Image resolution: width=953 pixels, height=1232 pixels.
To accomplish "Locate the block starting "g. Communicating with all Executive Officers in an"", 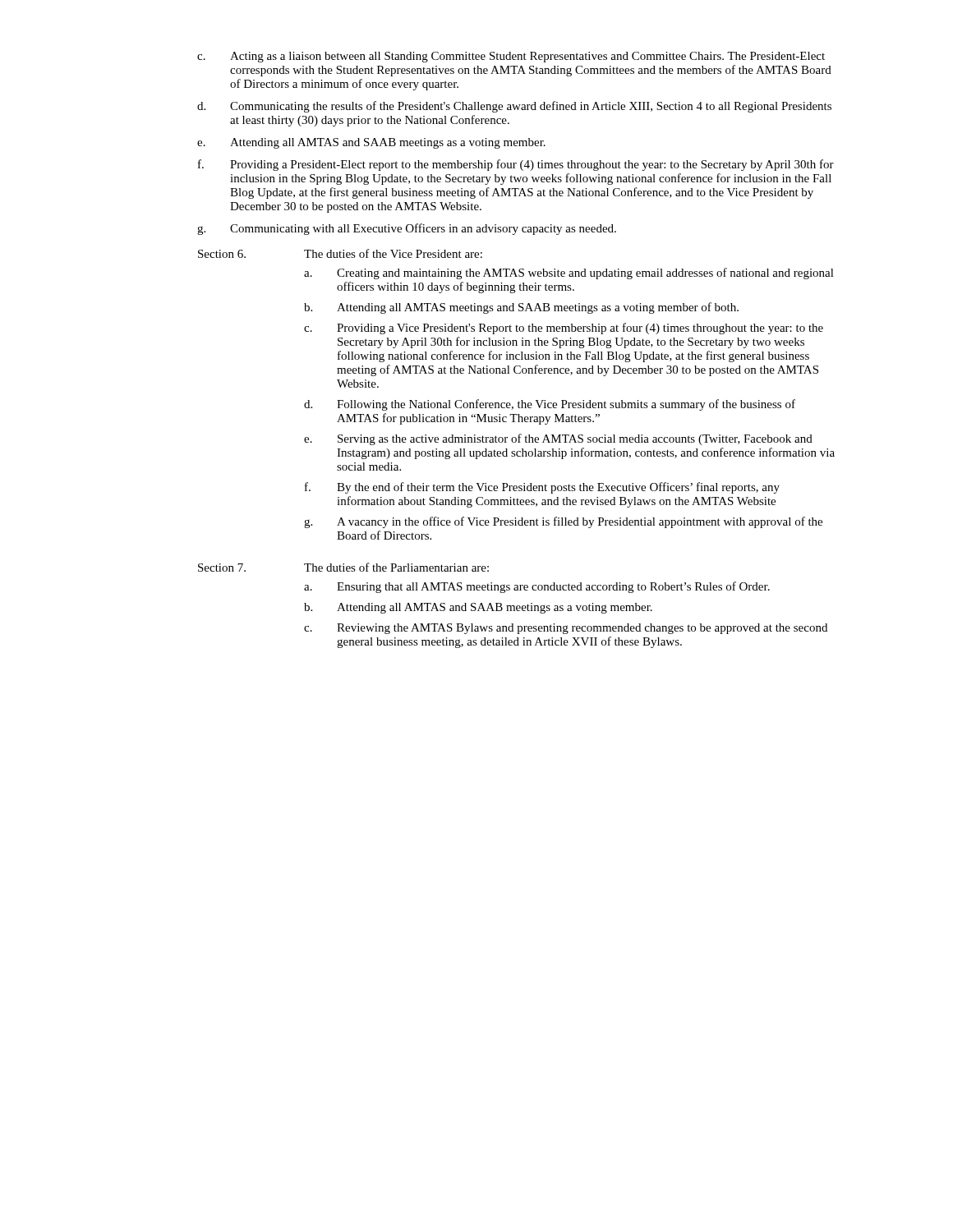I will (x=407, y=229).
